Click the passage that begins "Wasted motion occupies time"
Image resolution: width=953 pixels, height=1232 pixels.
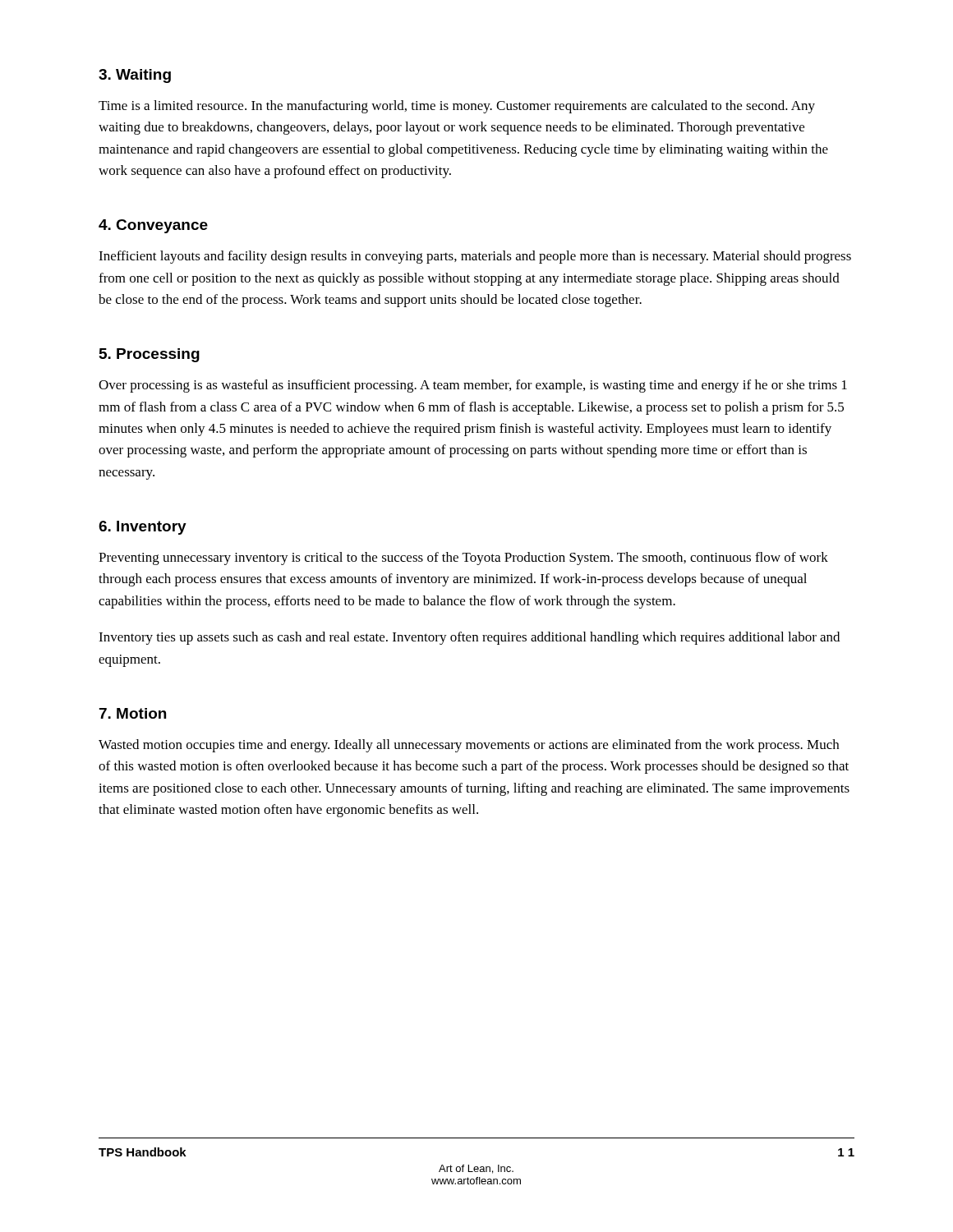coord(474,777)
